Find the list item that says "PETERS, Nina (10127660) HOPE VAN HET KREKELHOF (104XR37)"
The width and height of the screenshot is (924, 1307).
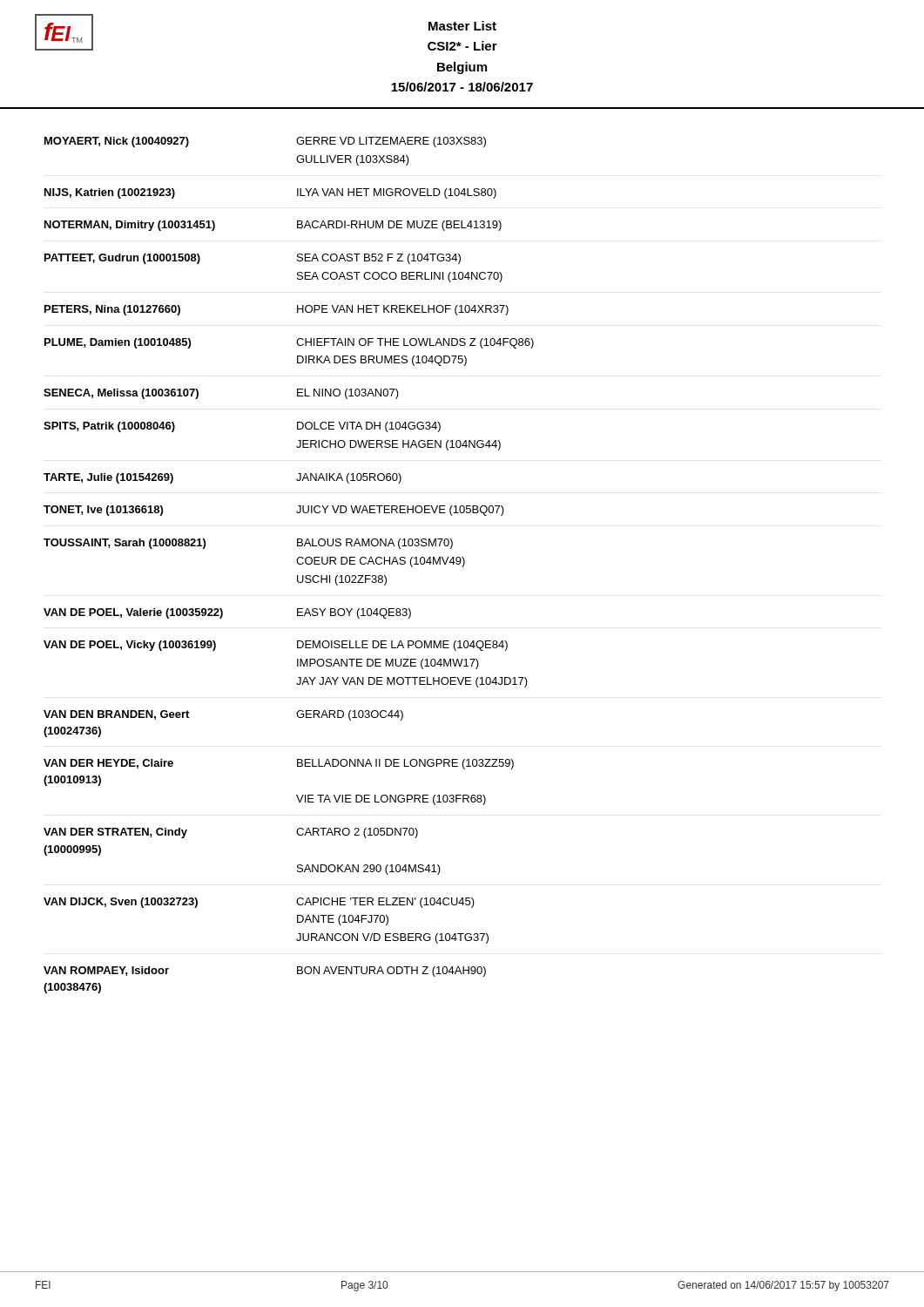pos(462,309)
